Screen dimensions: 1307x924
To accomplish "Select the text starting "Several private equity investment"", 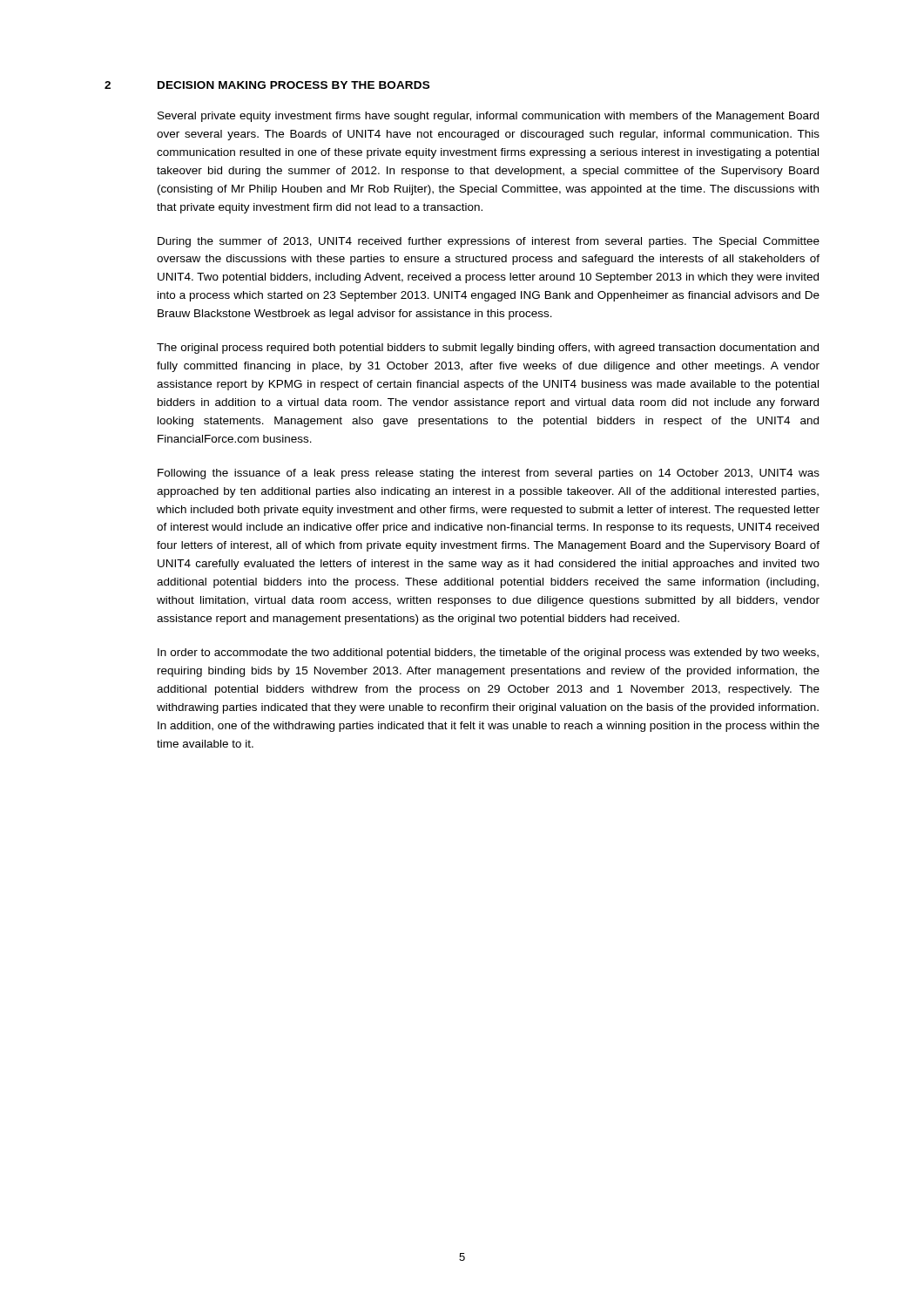I will (x=488, y=161).
